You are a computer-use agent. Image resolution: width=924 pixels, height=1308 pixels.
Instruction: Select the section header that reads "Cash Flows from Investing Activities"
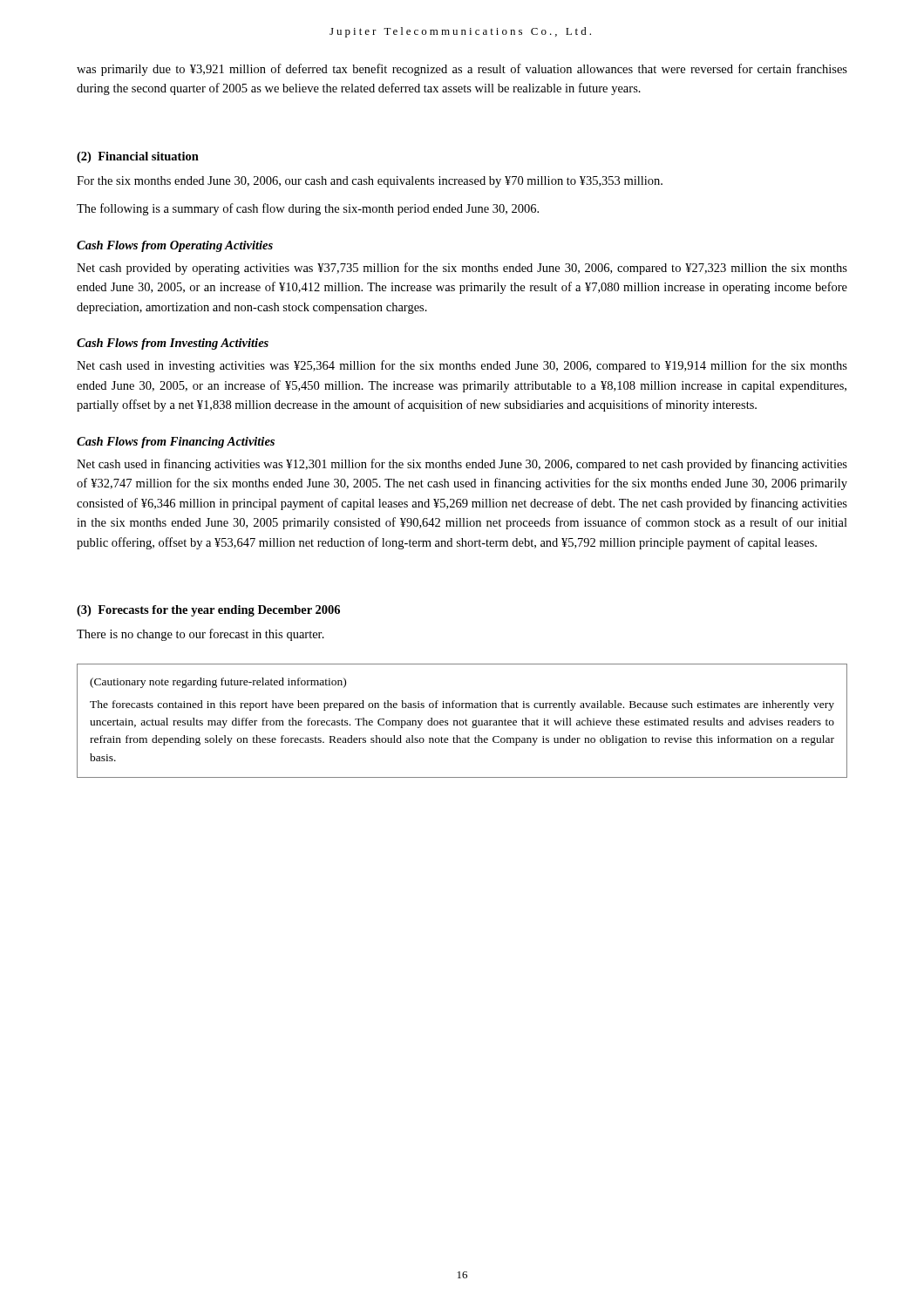[x=173, y=343]
